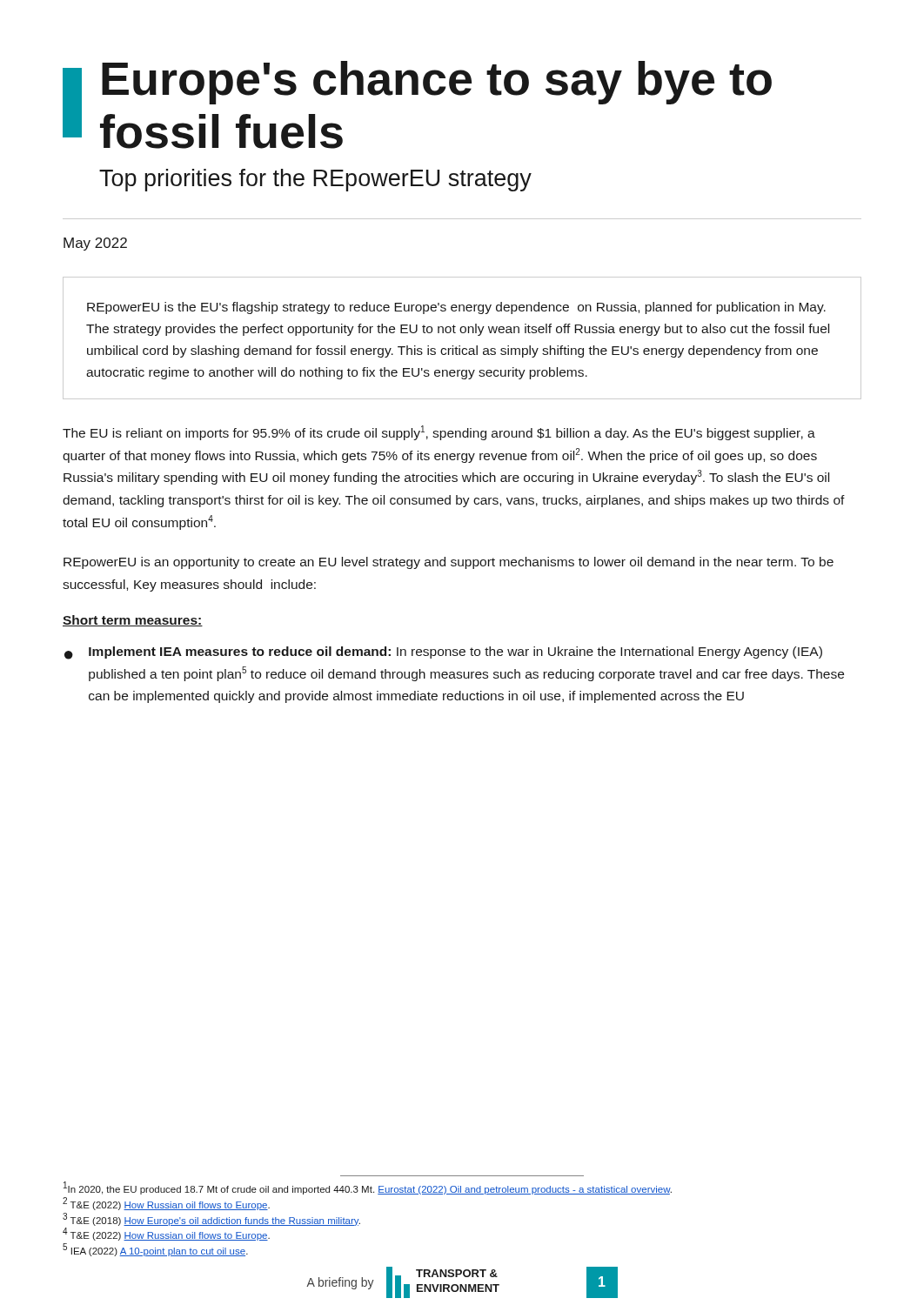Point to "Short term measures:"

click(x=132, y=620)
